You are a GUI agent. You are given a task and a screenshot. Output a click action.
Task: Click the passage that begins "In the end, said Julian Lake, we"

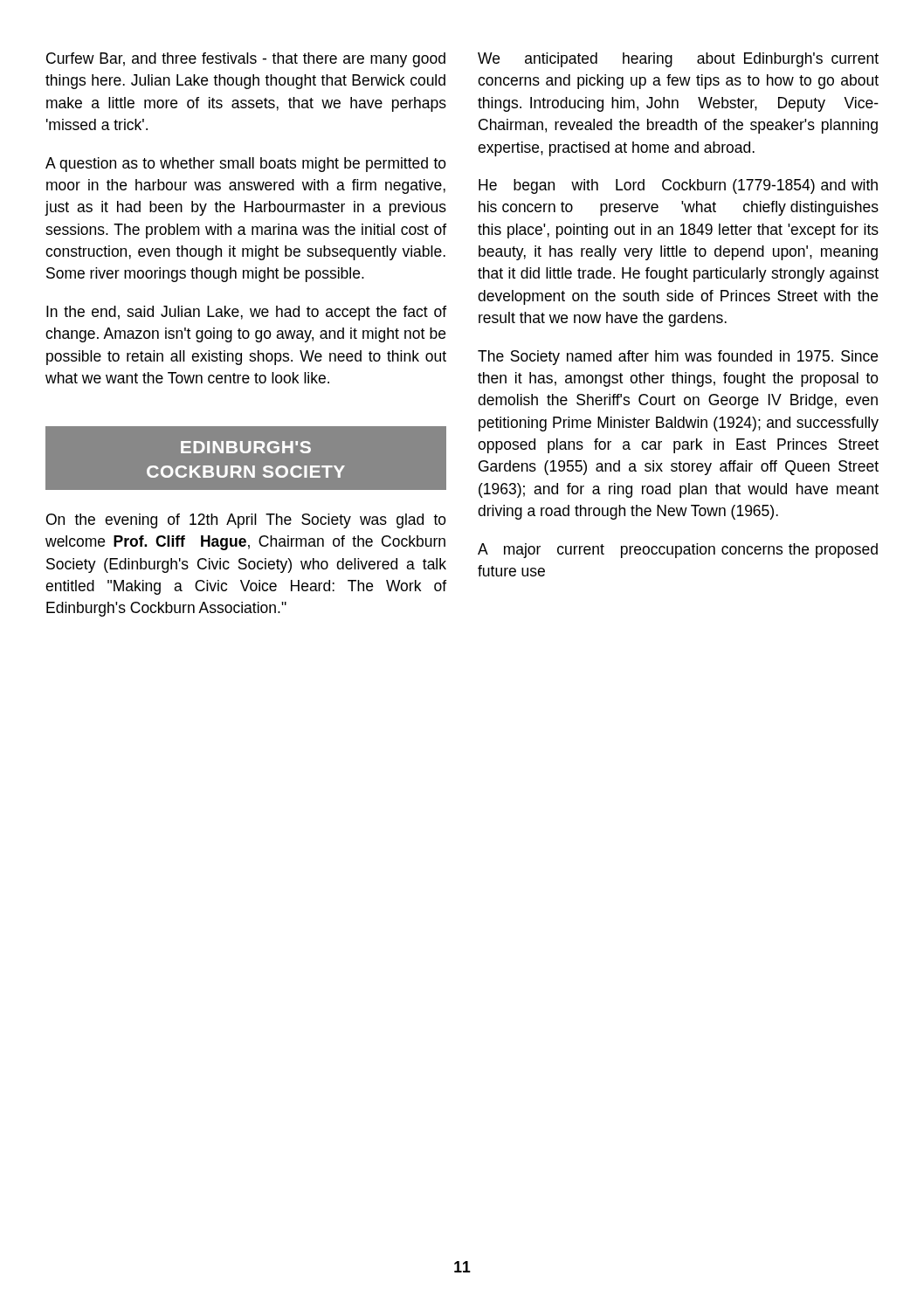[246, 345]
